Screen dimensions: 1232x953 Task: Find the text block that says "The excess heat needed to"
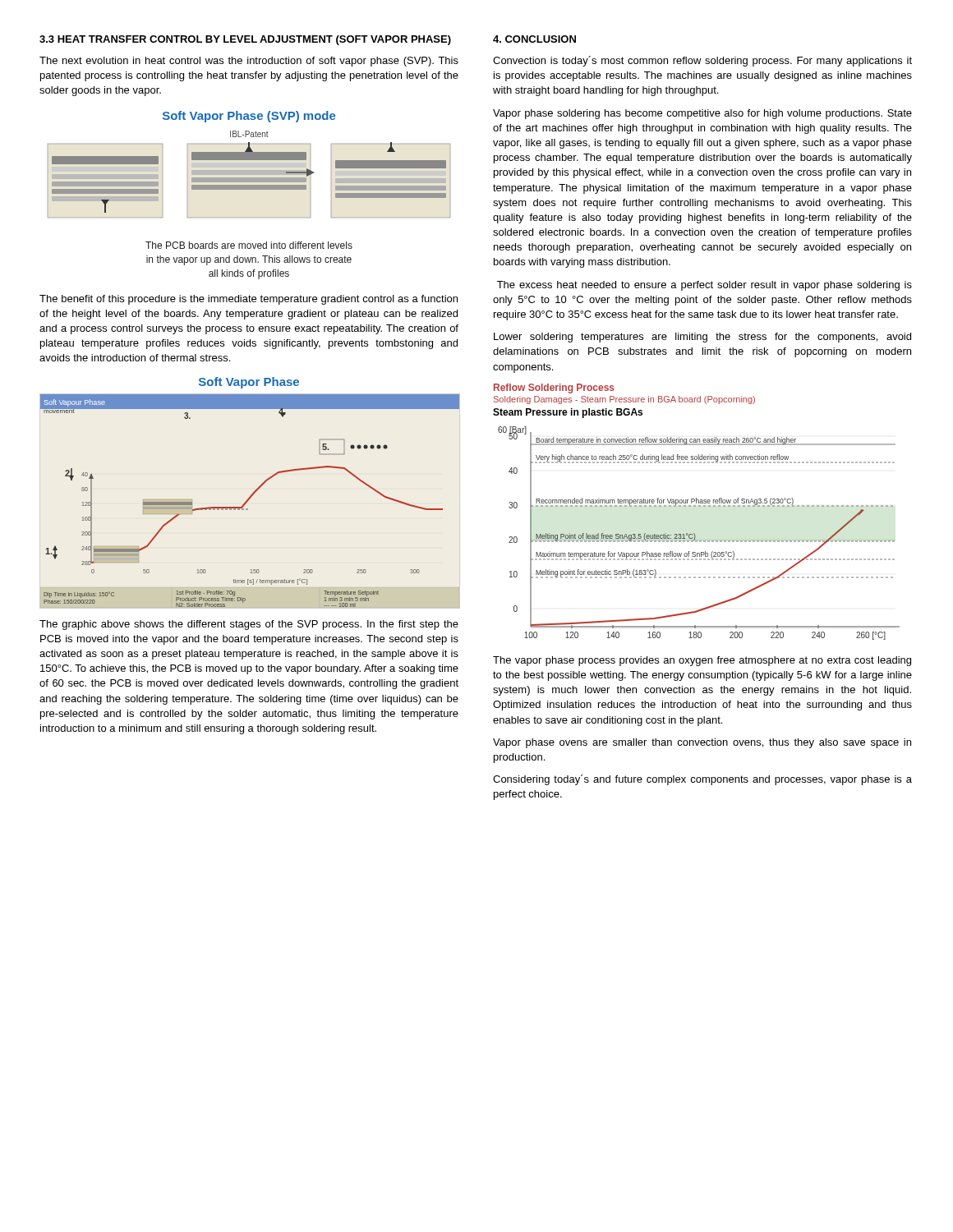tap(702, 326)
